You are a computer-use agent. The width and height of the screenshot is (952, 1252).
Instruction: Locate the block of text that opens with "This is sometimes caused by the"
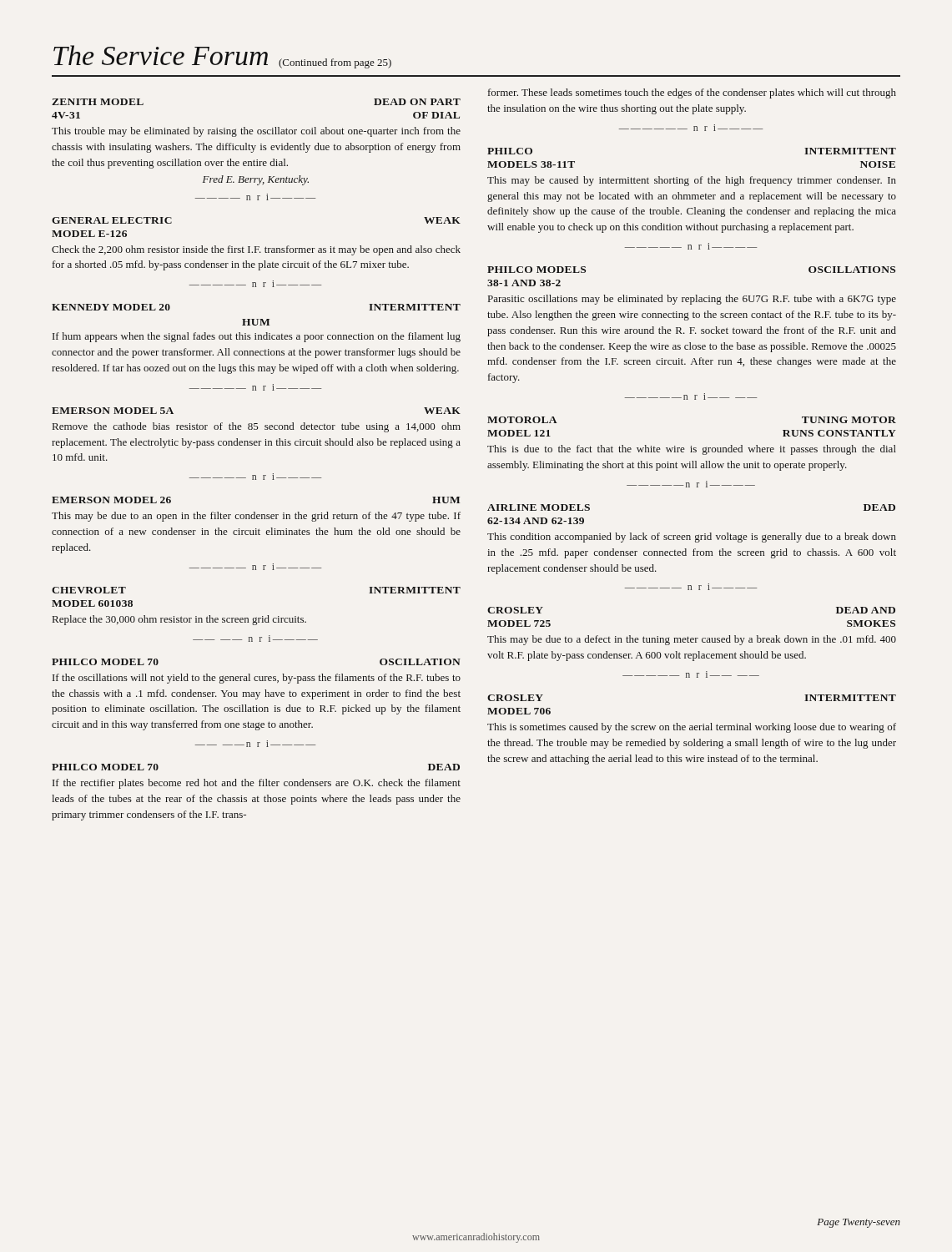tap(692, 742)
